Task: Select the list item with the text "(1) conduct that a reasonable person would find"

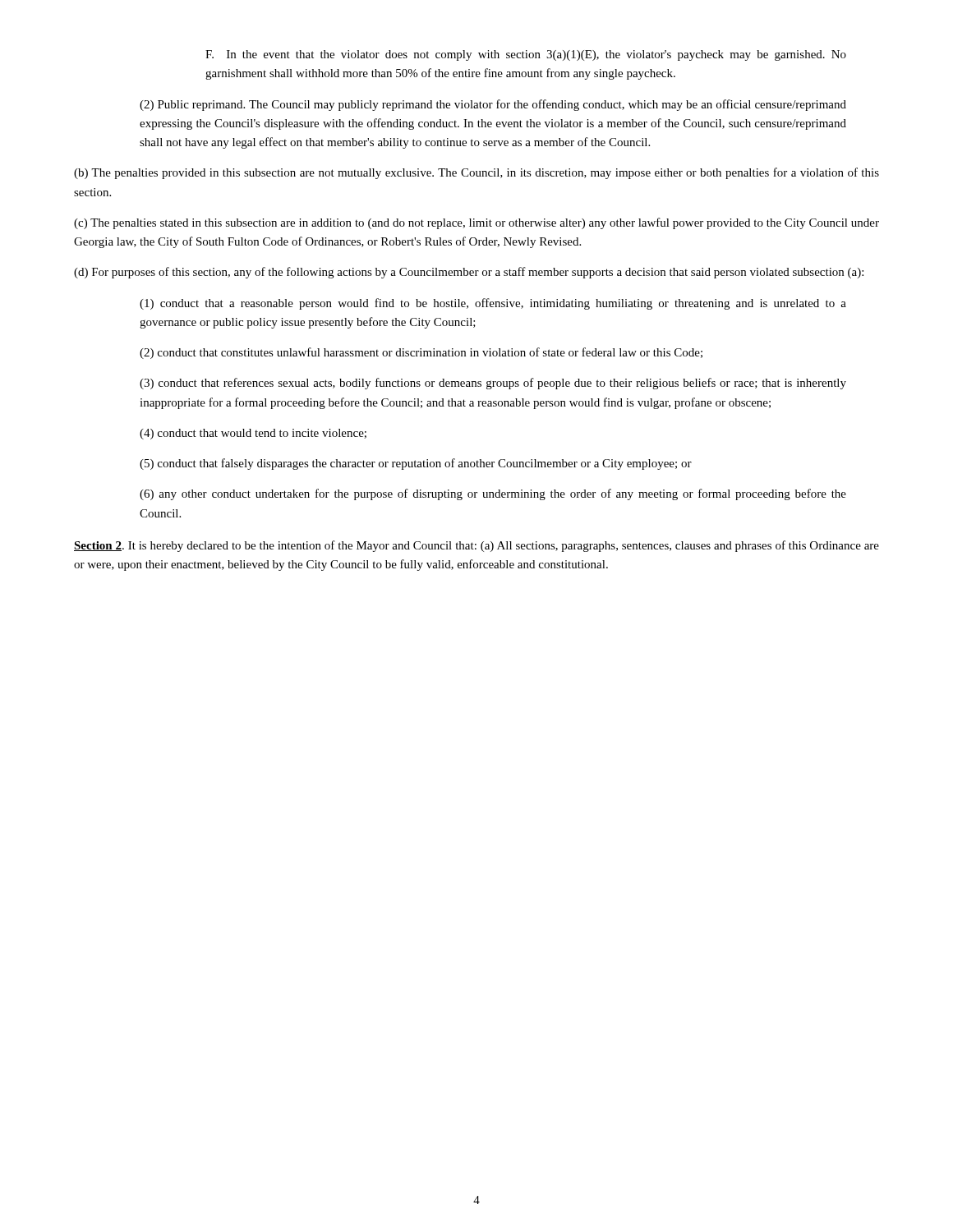Action: tap(493, 312)
